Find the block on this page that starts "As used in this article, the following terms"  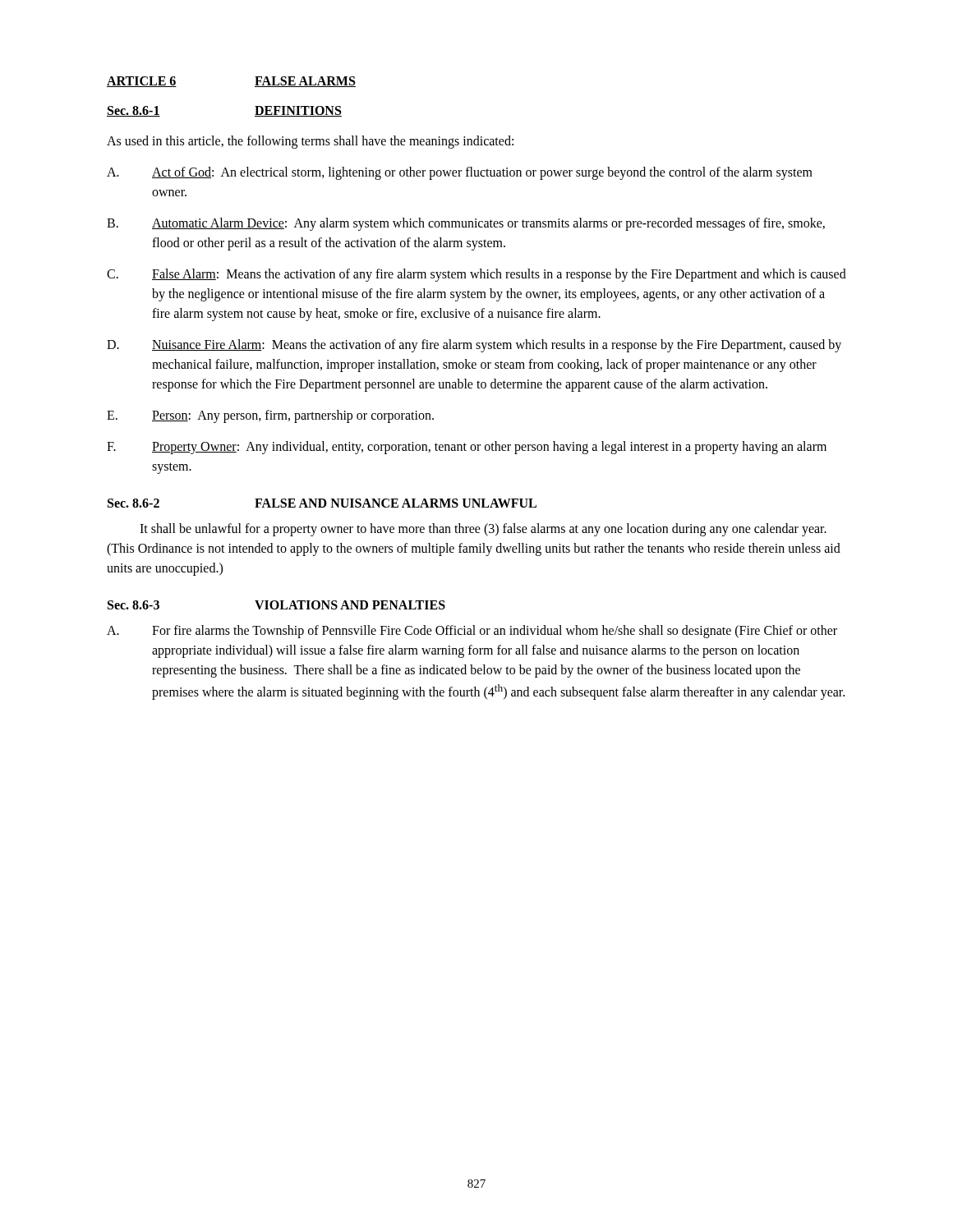tap(311, 141)
